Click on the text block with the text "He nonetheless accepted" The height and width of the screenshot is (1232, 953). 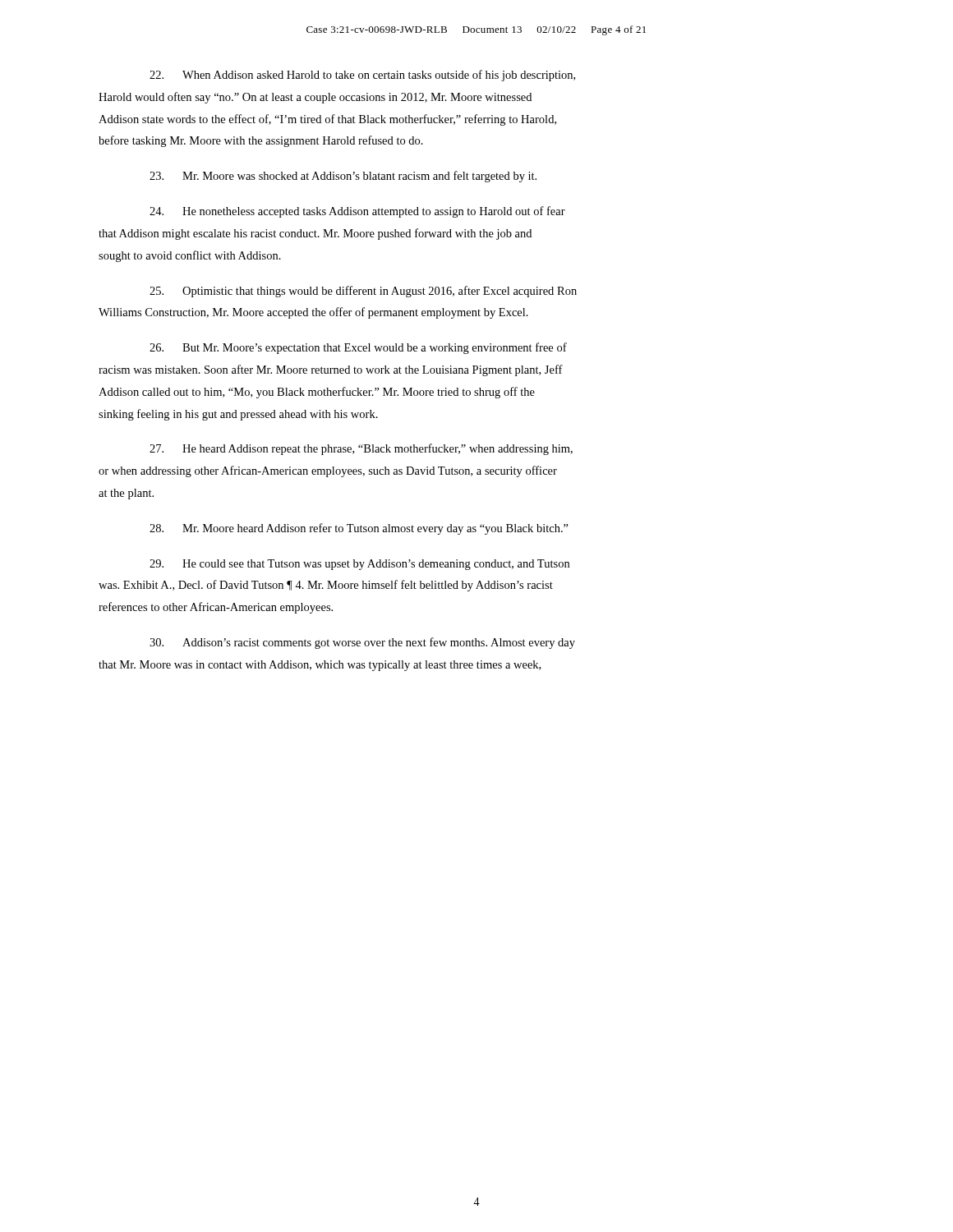pos(476,233)
